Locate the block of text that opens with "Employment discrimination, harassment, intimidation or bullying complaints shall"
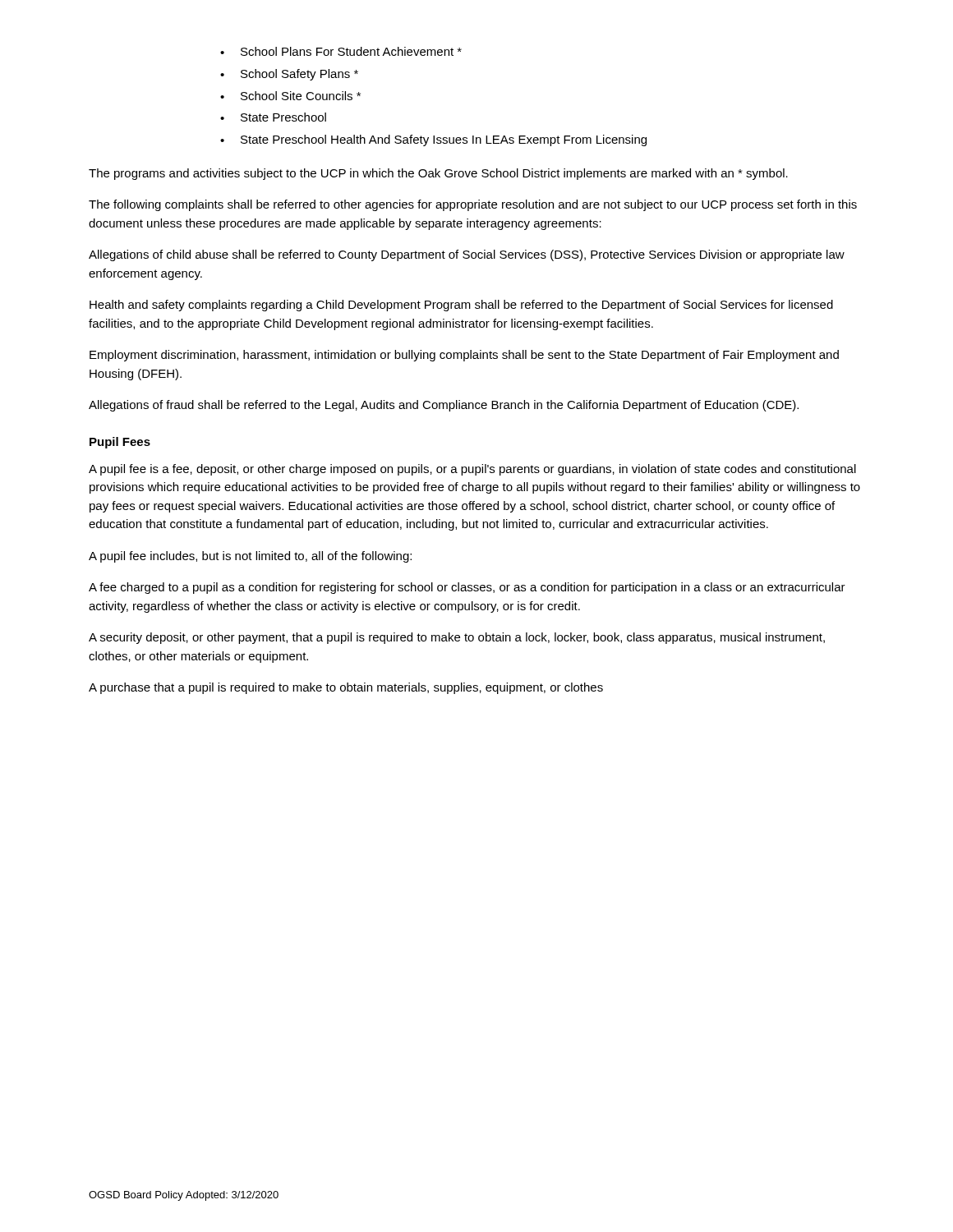This screenshot has height=1232, width=953. point(464,364)
